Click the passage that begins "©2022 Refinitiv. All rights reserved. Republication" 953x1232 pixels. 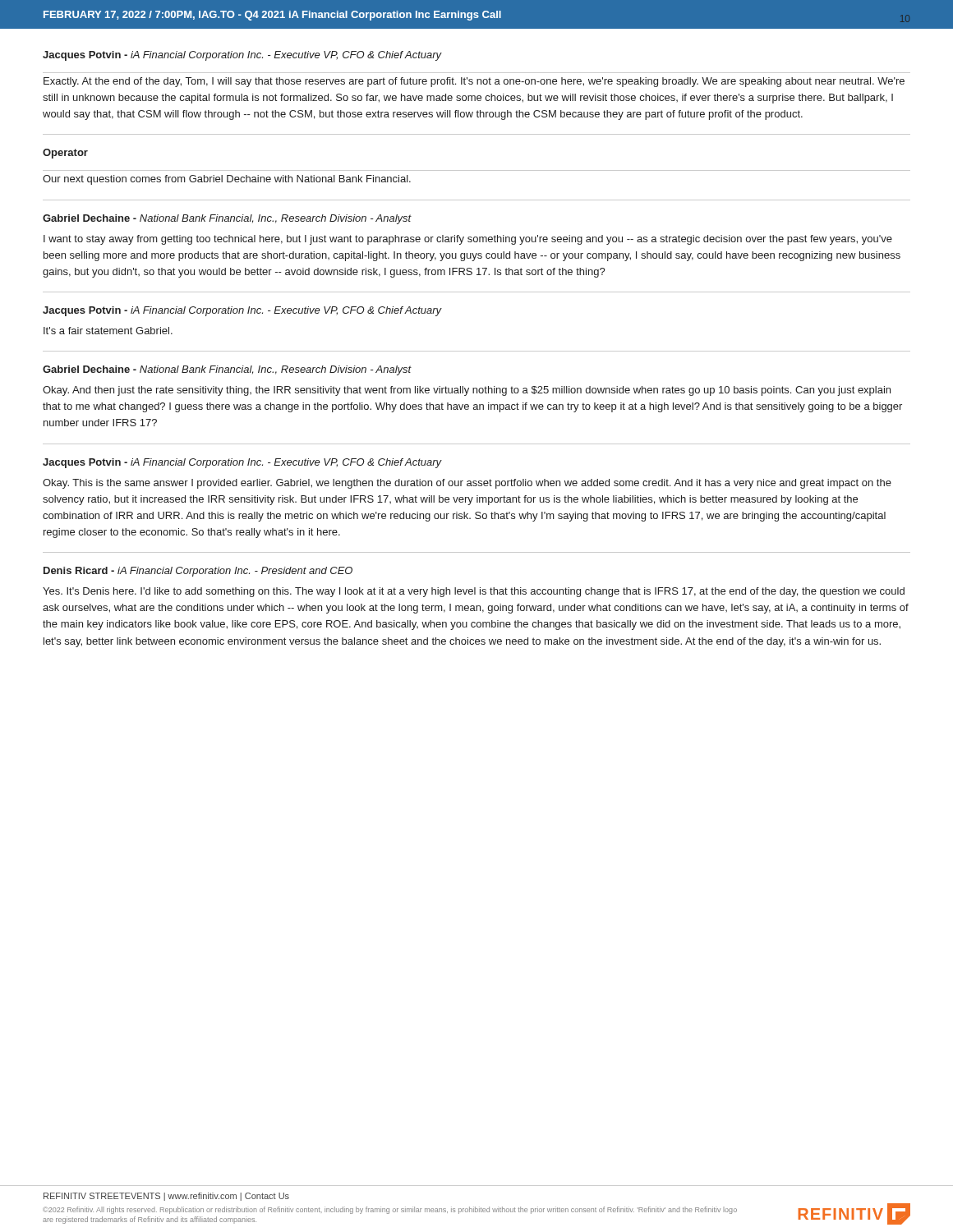point(390,1215)
